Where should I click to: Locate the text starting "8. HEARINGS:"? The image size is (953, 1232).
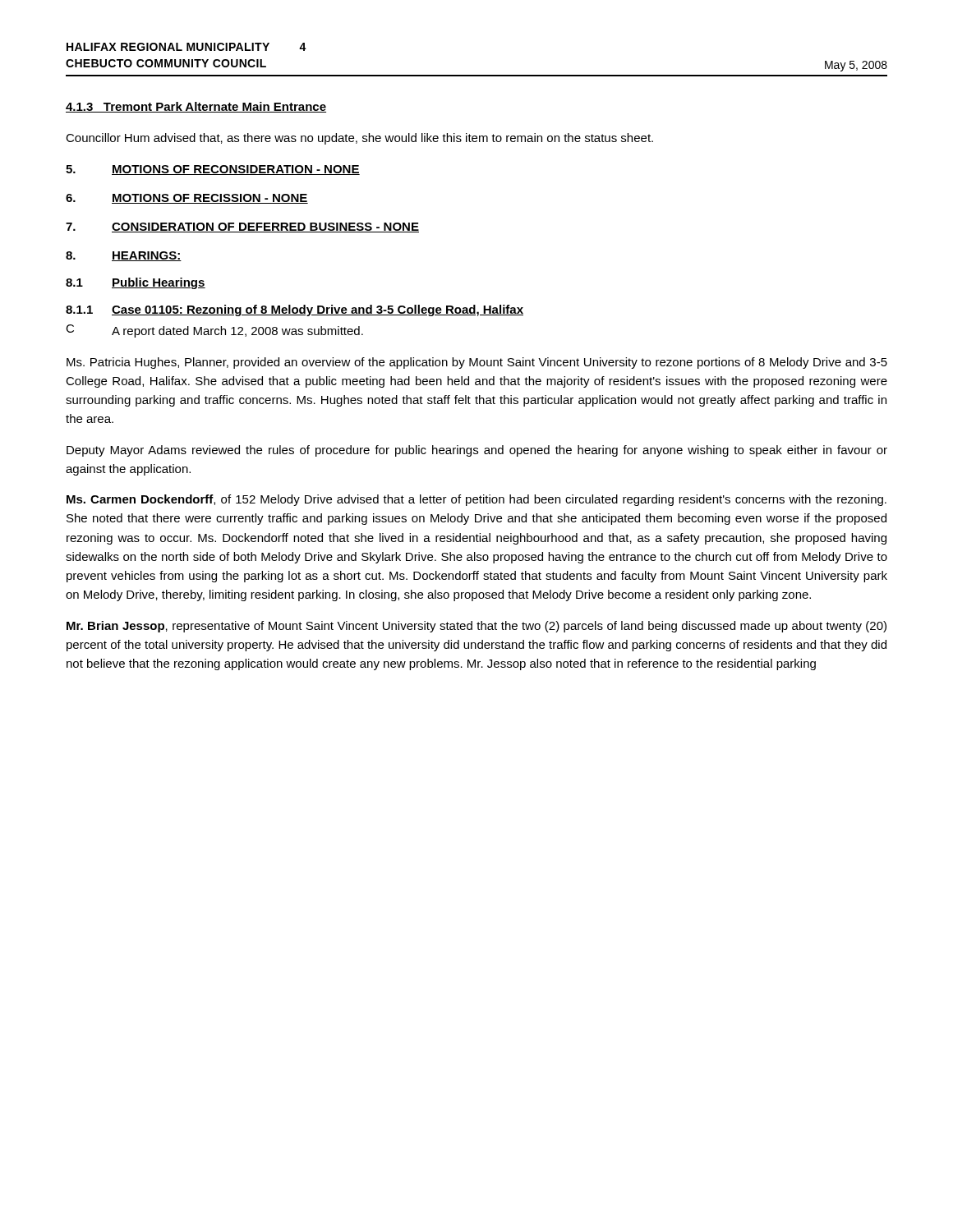[x=123, y=255]
